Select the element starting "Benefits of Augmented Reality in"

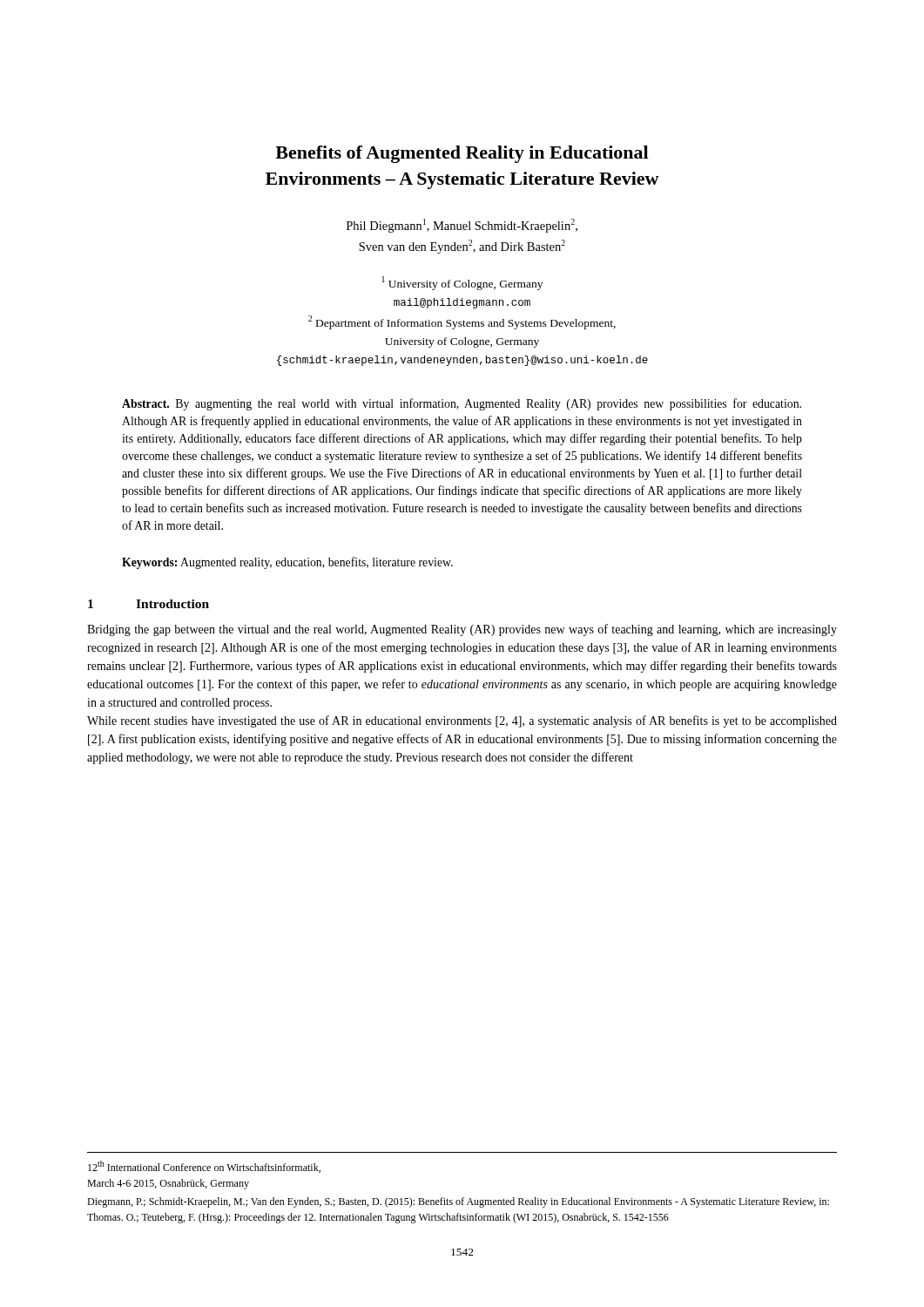click(x=462, y=165)
